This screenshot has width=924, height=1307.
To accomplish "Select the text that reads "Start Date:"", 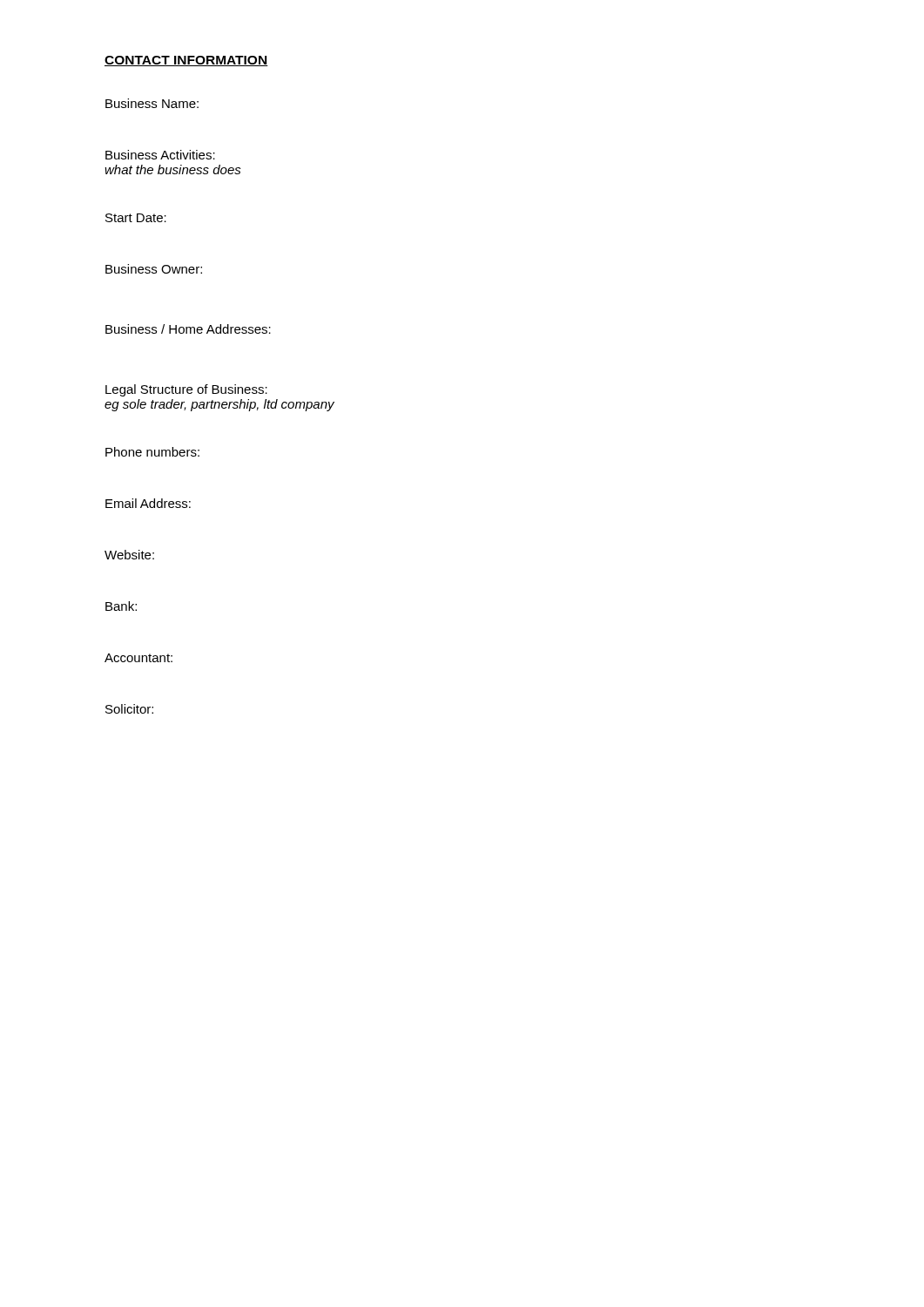I will click(x=136, y=217).
